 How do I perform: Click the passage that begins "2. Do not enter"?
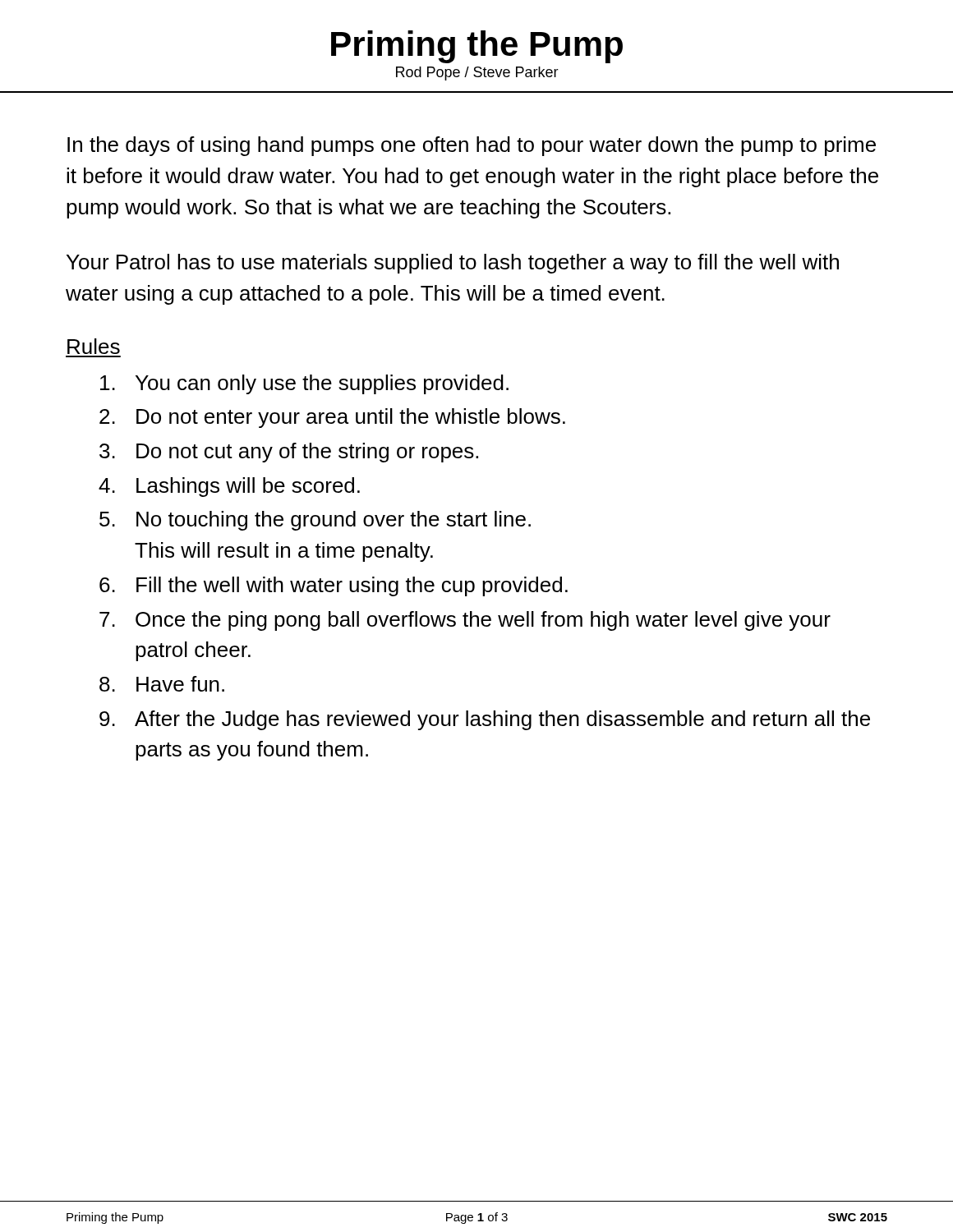493,417
